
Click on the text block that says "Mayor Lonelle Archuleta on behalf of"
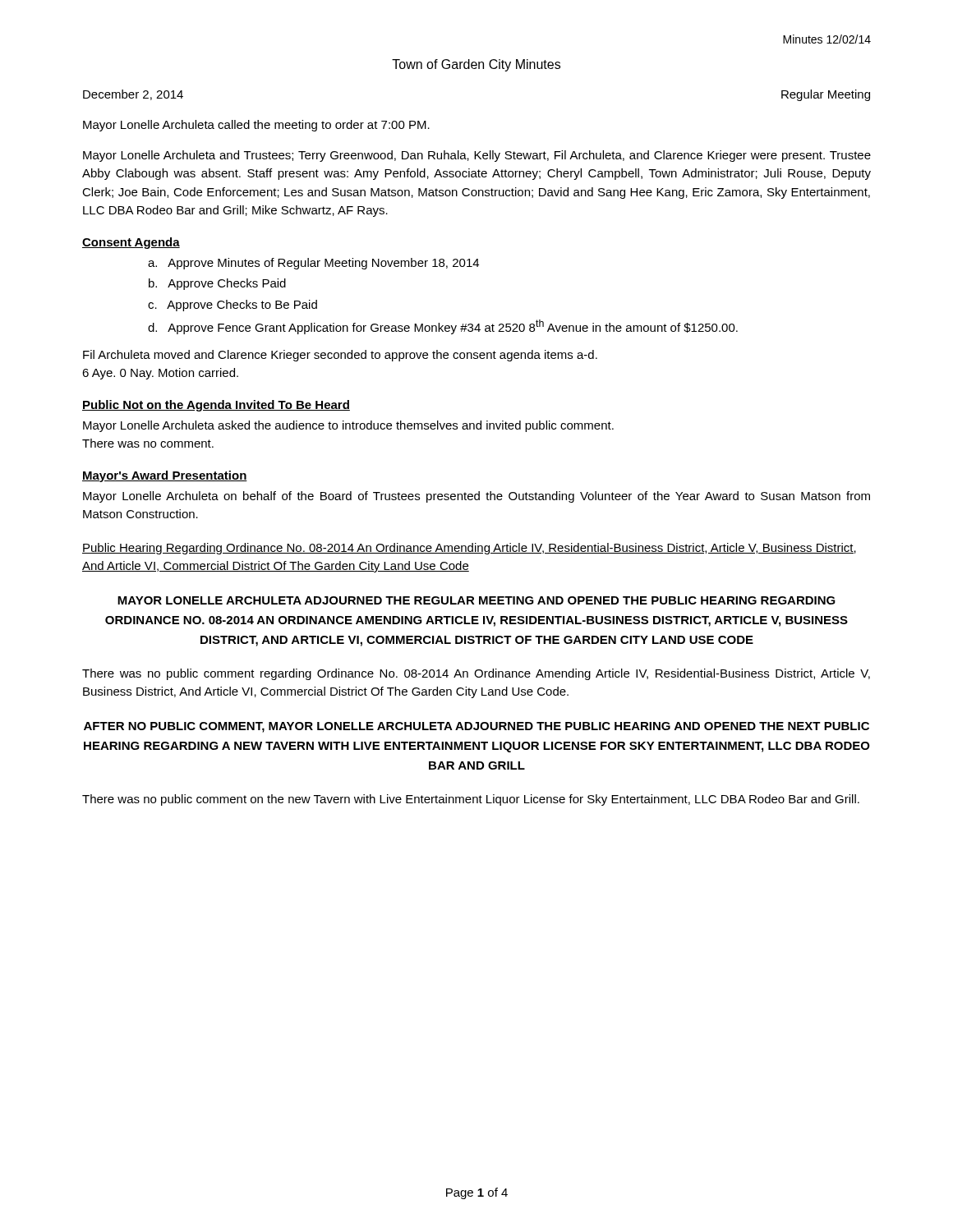pyautogui.click(x=476, y=505)
